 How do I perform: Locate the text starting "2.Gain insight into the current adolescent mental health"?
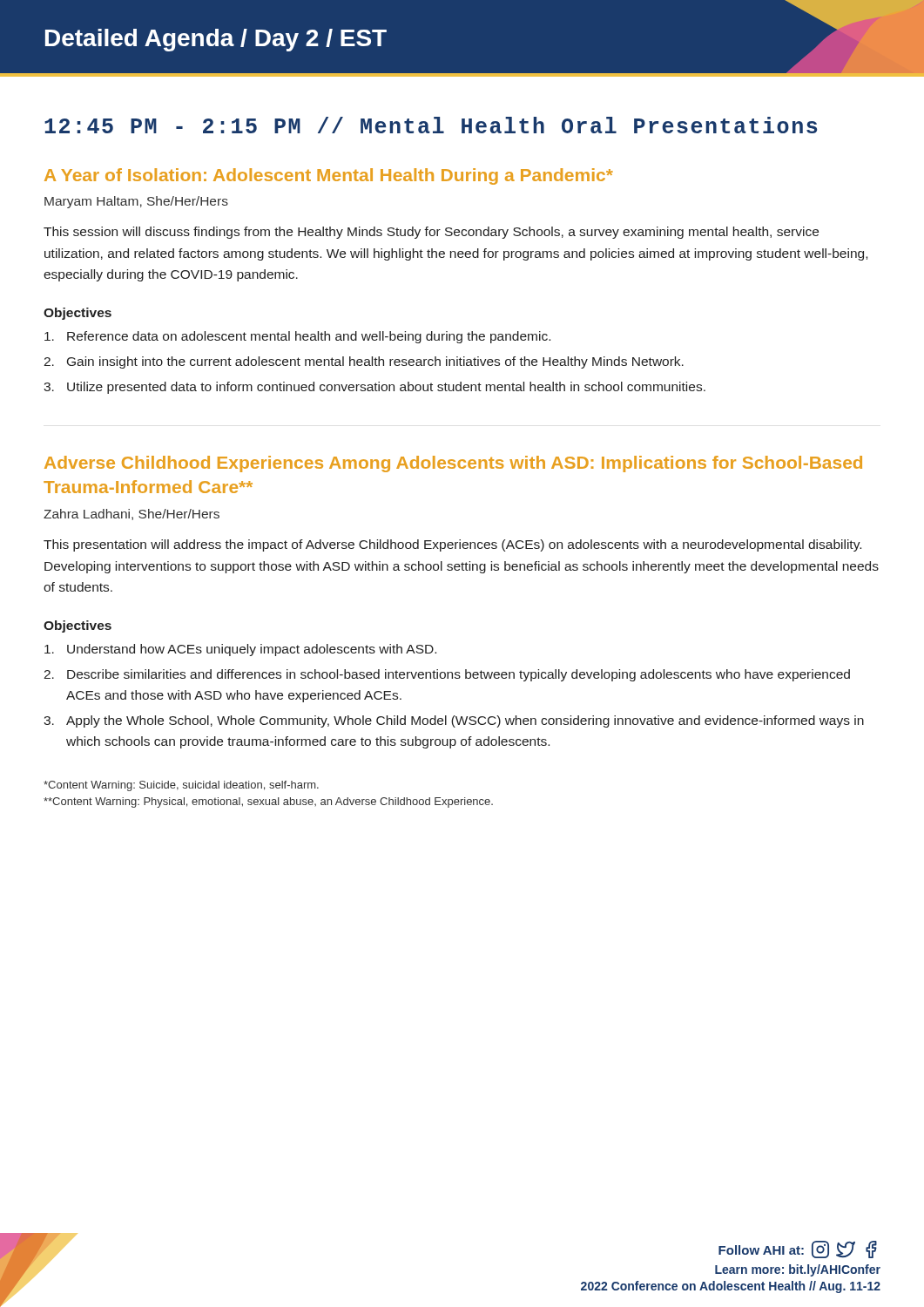[364, 361]
